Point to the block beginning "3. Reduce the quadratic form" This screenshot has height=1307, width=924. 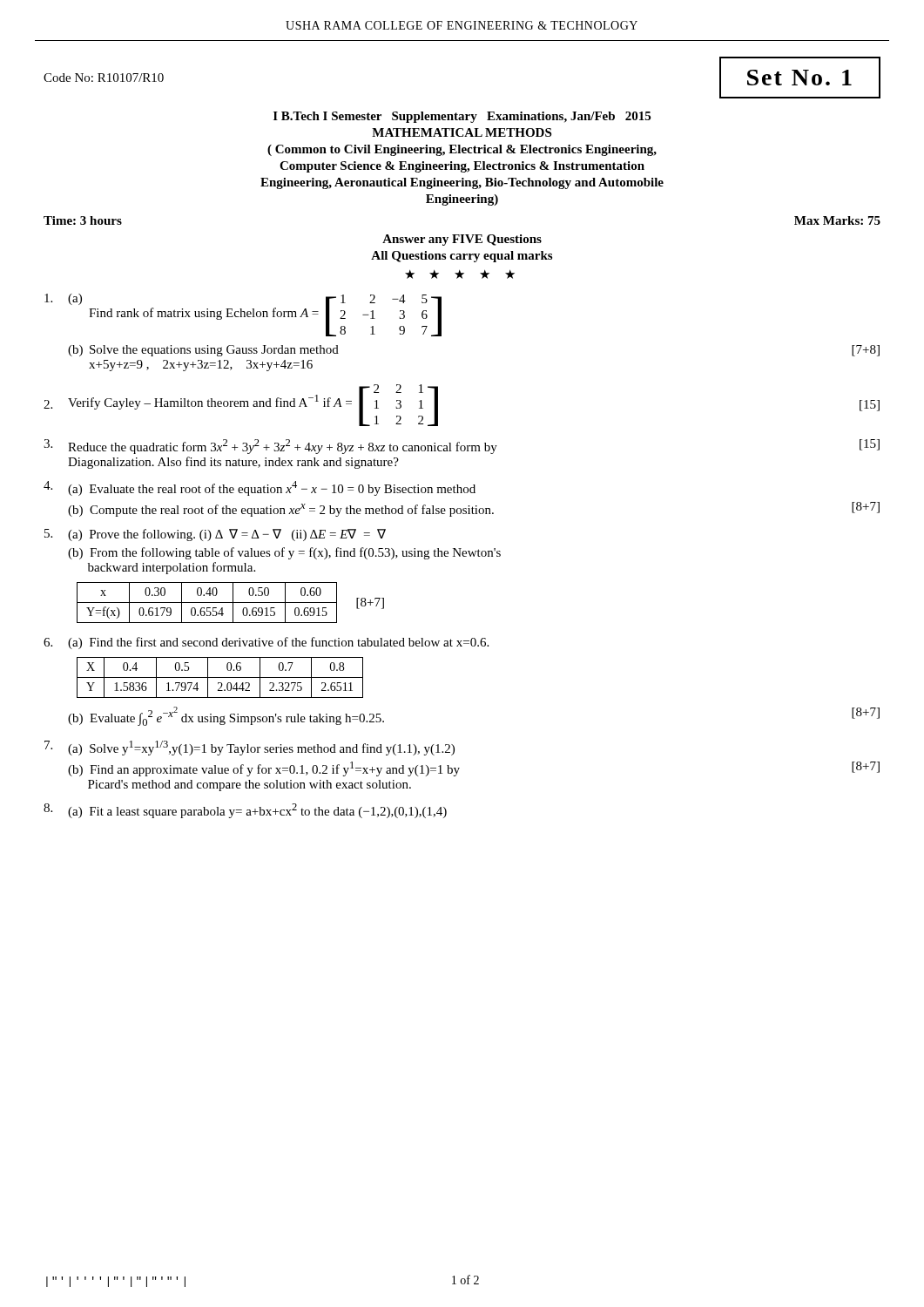pos(462,453)
